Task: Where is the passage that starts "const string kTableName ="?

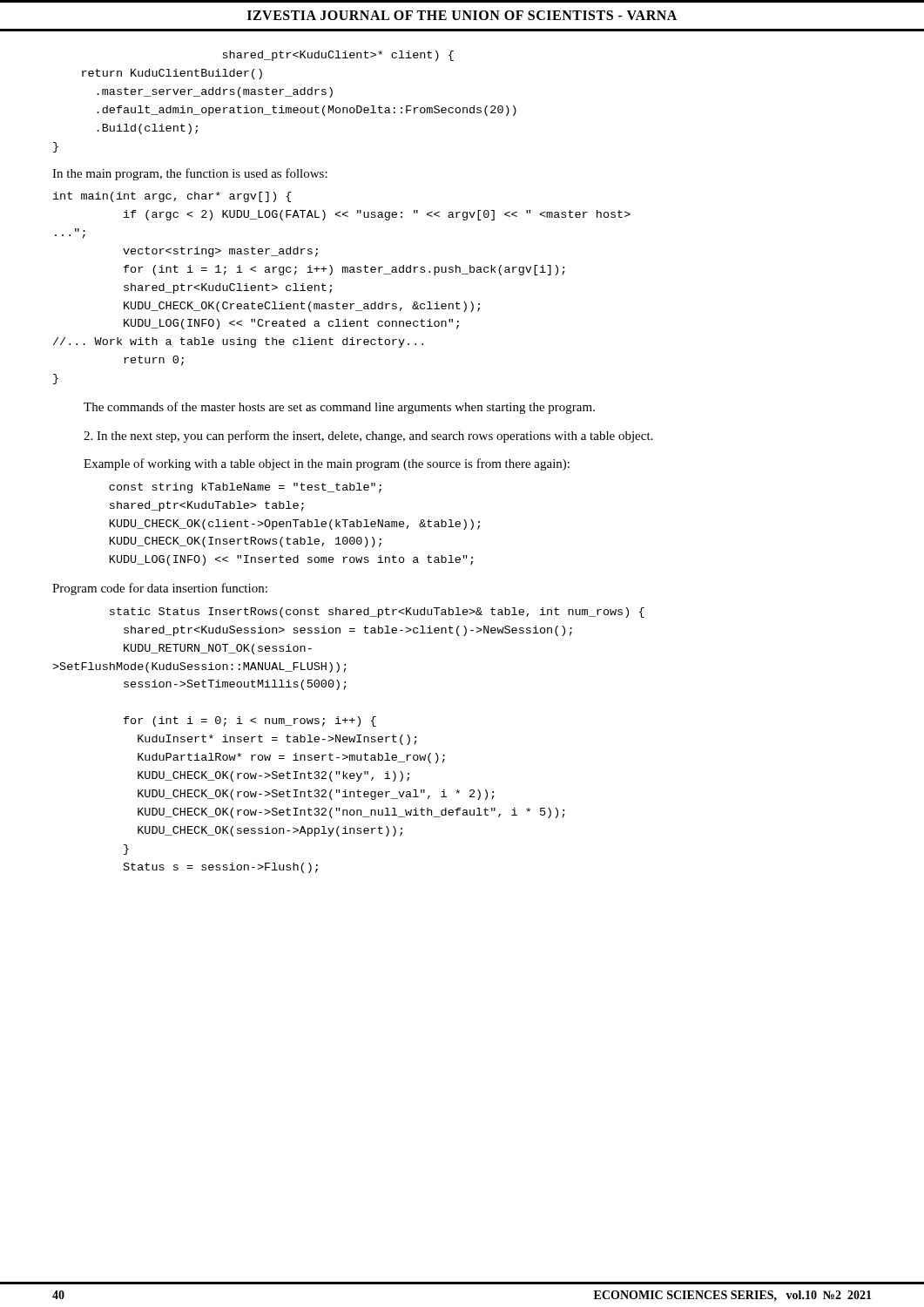Action: [462, 524]
